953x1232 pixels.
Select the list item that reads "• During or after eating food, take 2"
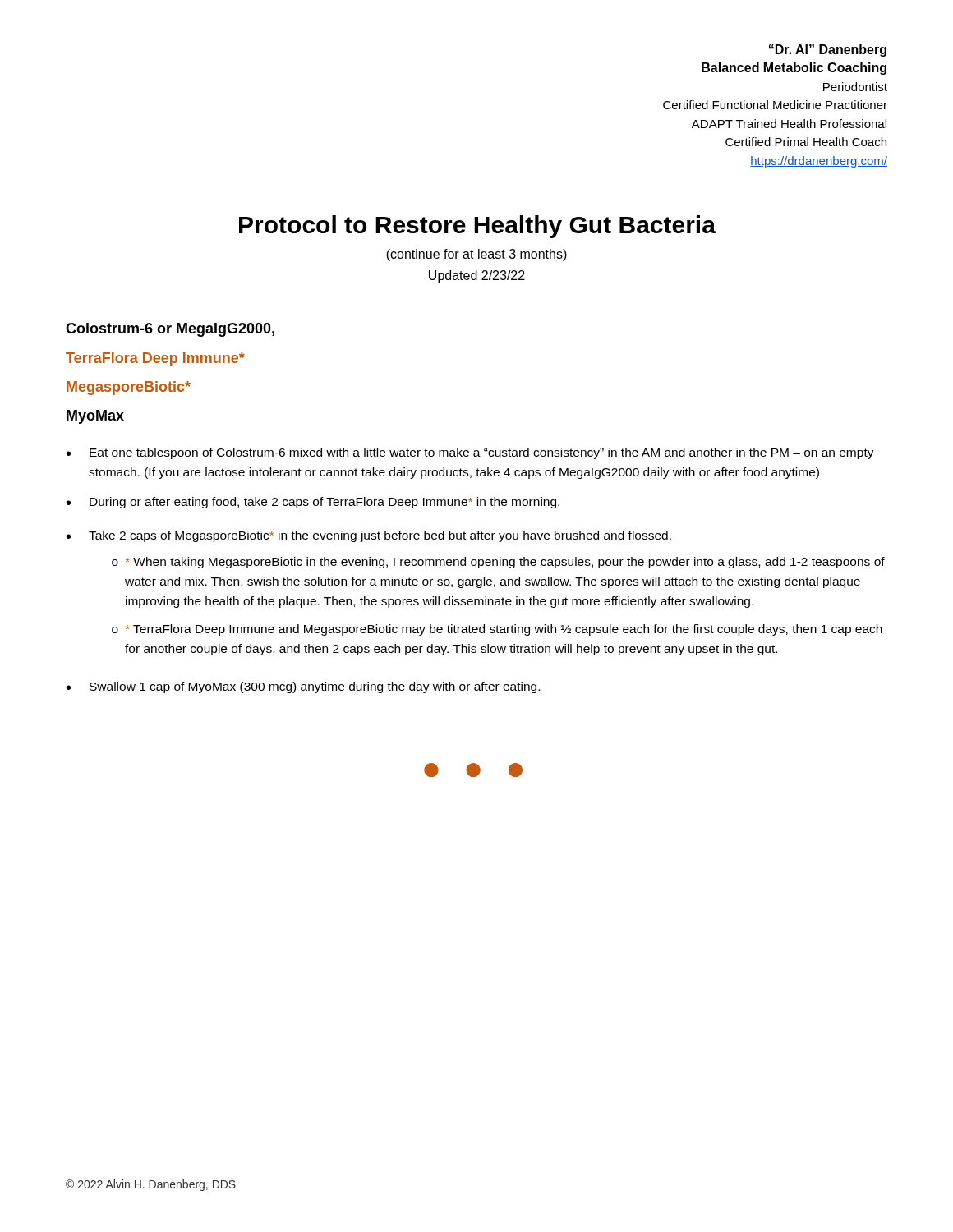pos(476,504)
